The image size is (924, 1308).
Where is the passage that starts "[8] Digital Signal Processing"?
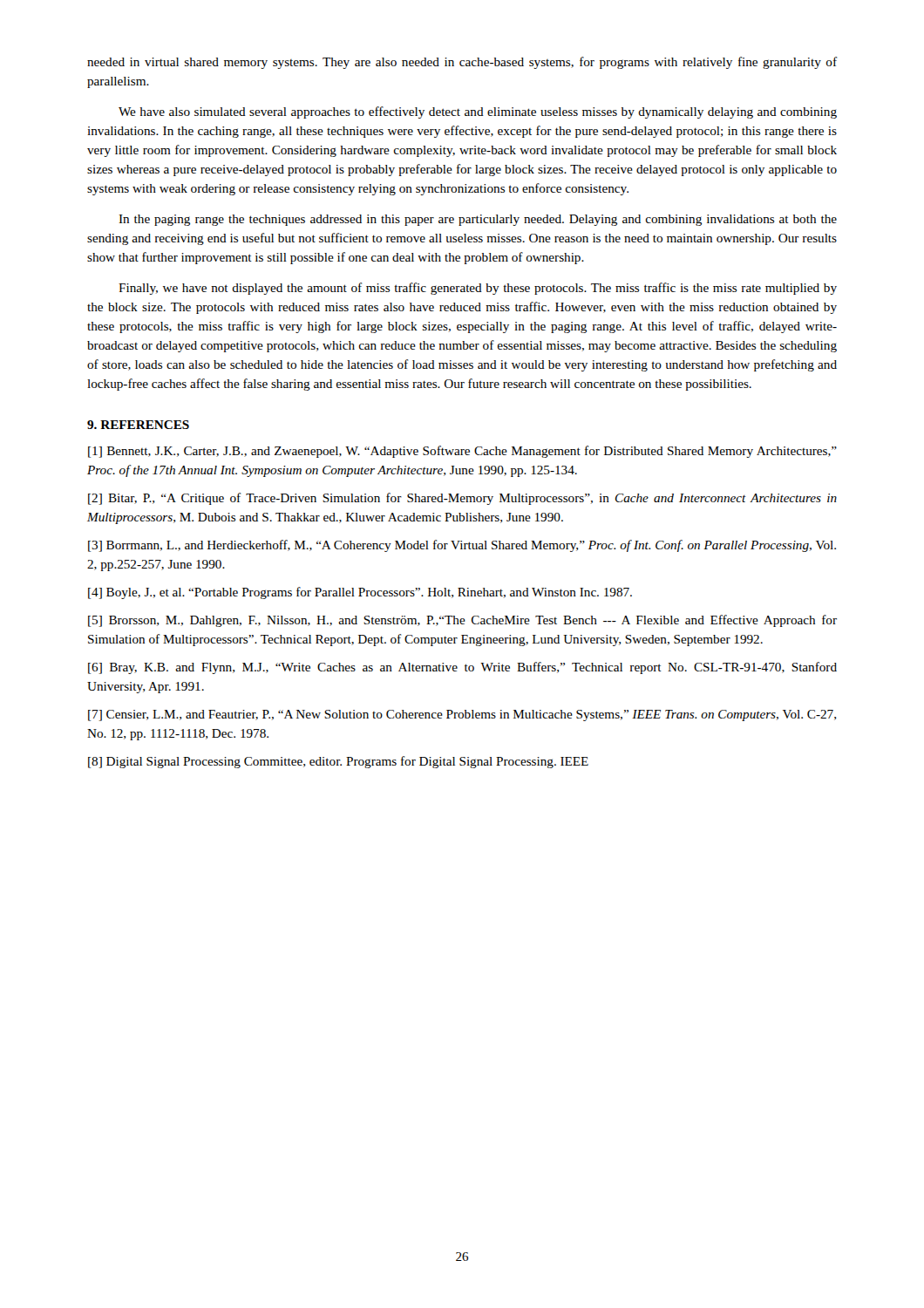pyautogui.click(x=338, y=761)
